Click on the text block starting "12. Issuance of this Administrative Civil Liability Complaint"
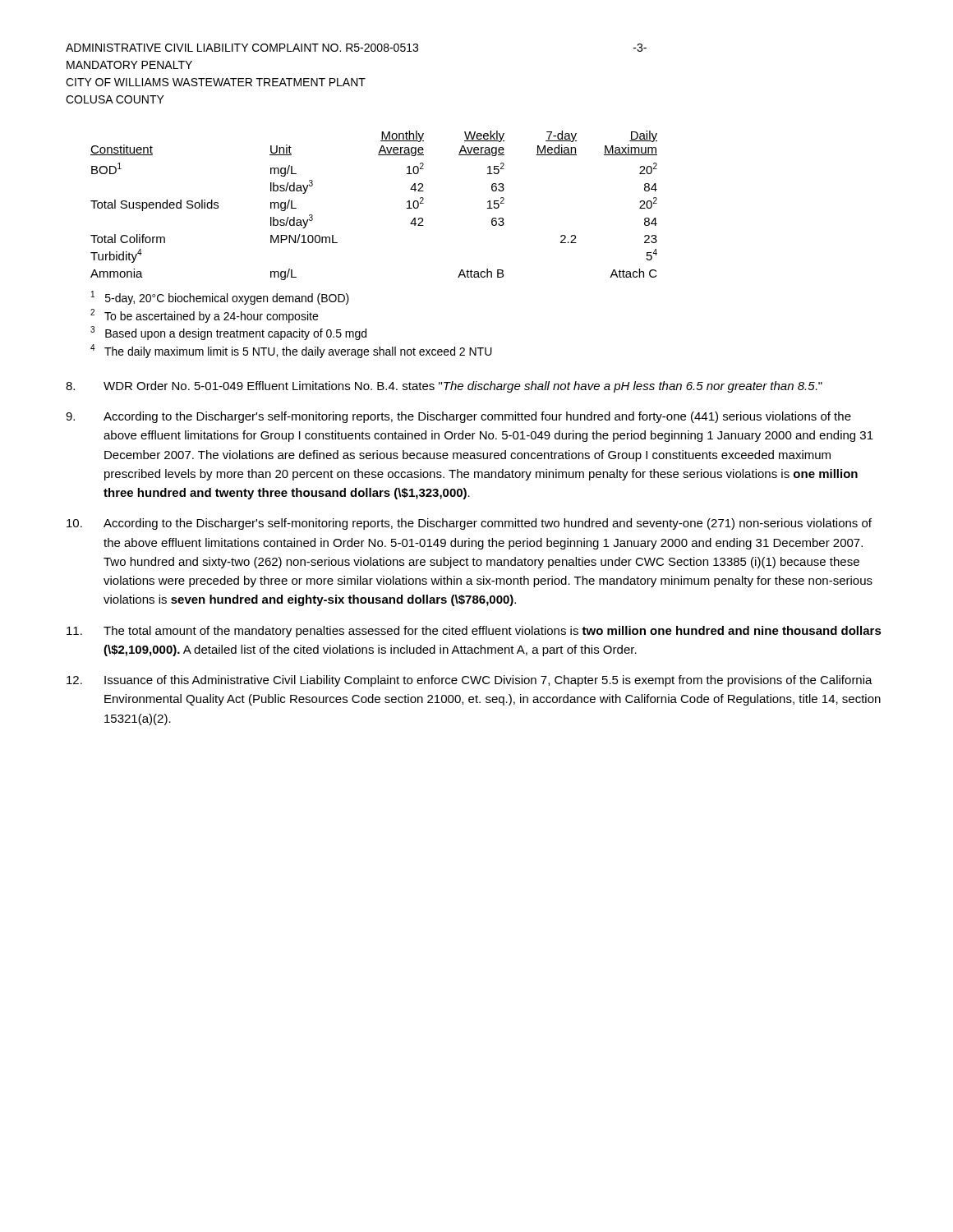The width and height of the screenshot is (953, 1232). point(476,699)
